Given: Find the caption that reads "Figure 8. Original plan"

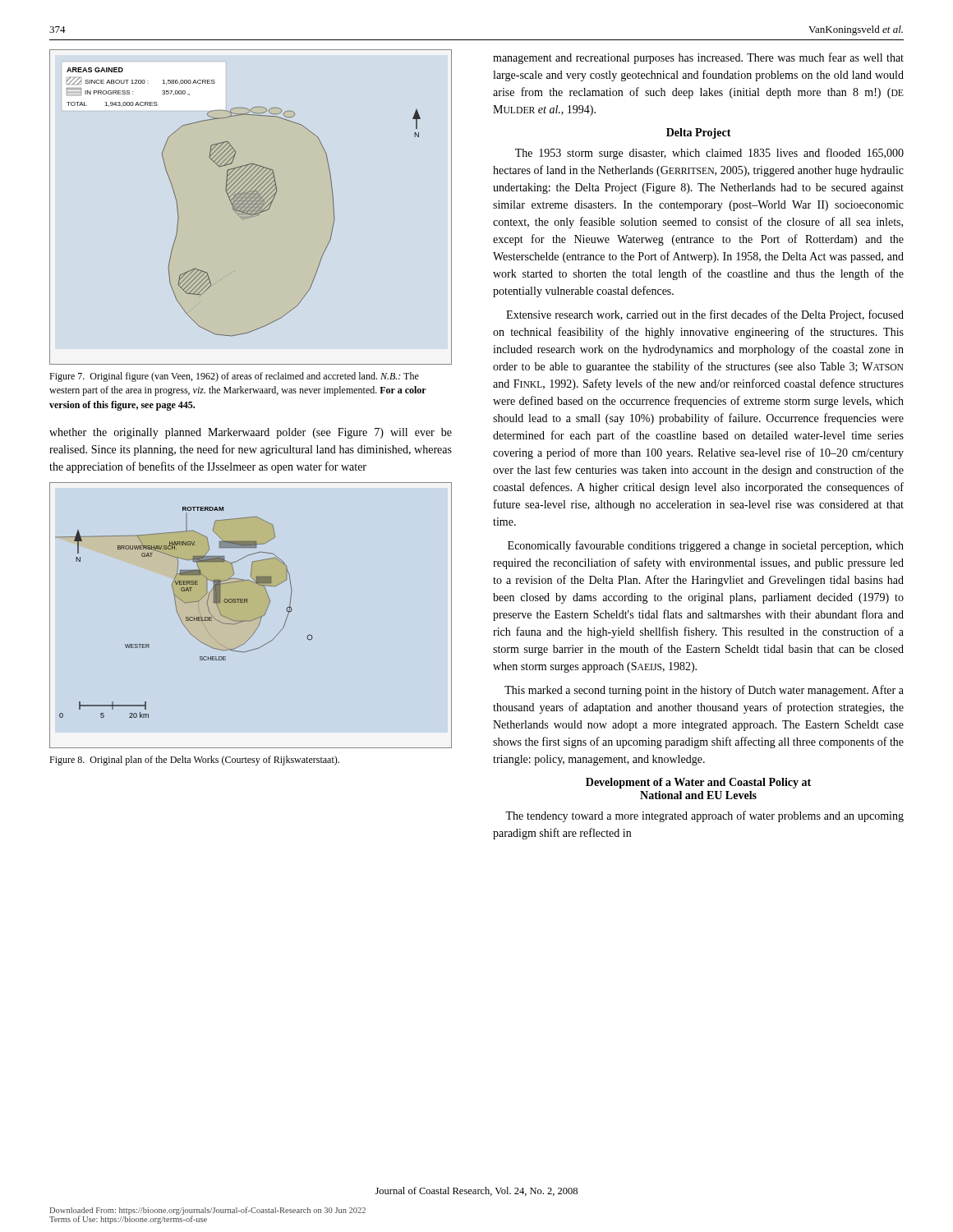Looking at the screenshot, I should (x=195, y=760).
